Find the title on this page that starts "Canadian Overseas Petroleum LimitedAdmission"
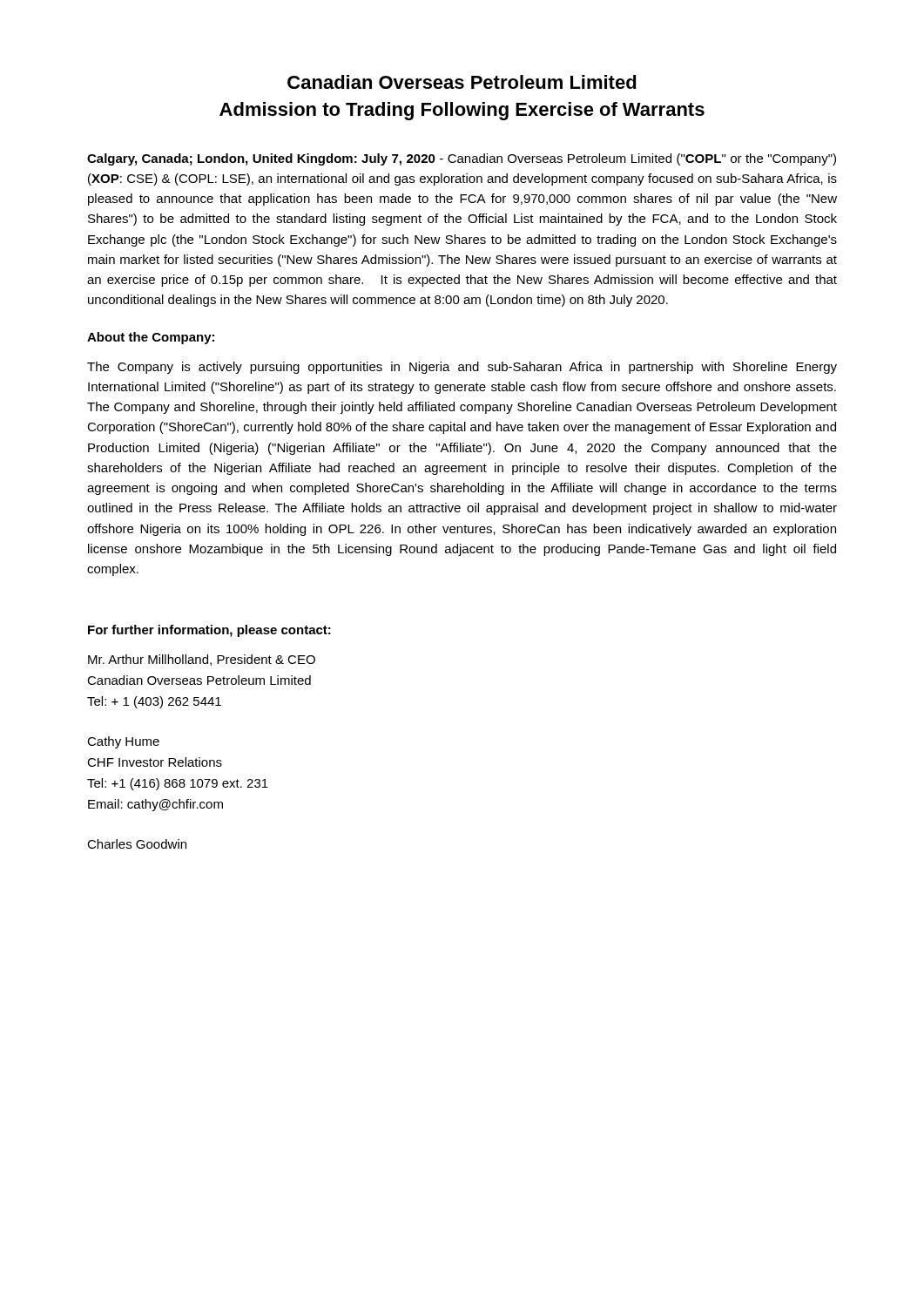 [x=462, y=97]
